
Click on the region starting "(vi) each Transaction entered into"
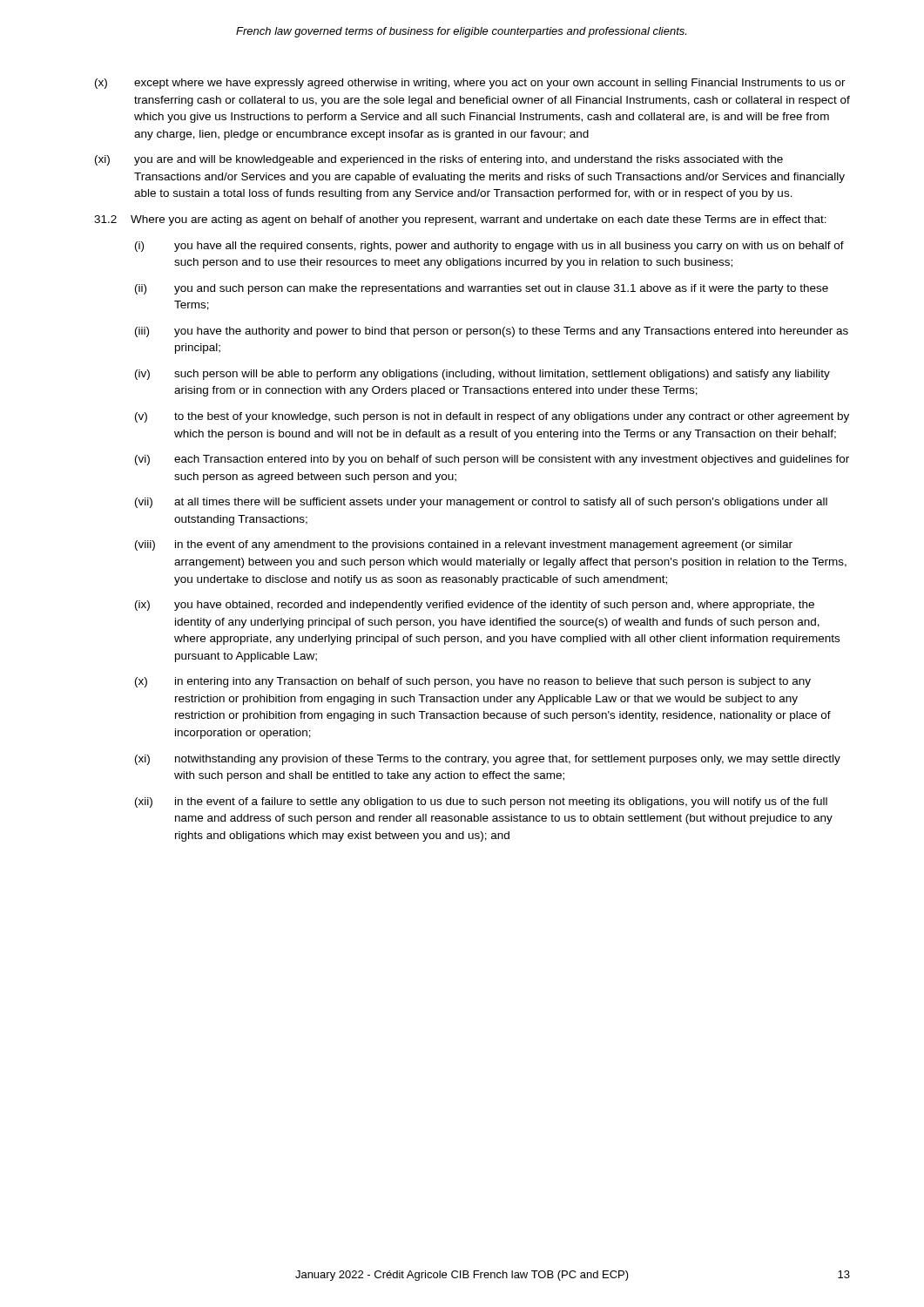tap(492, 468)
